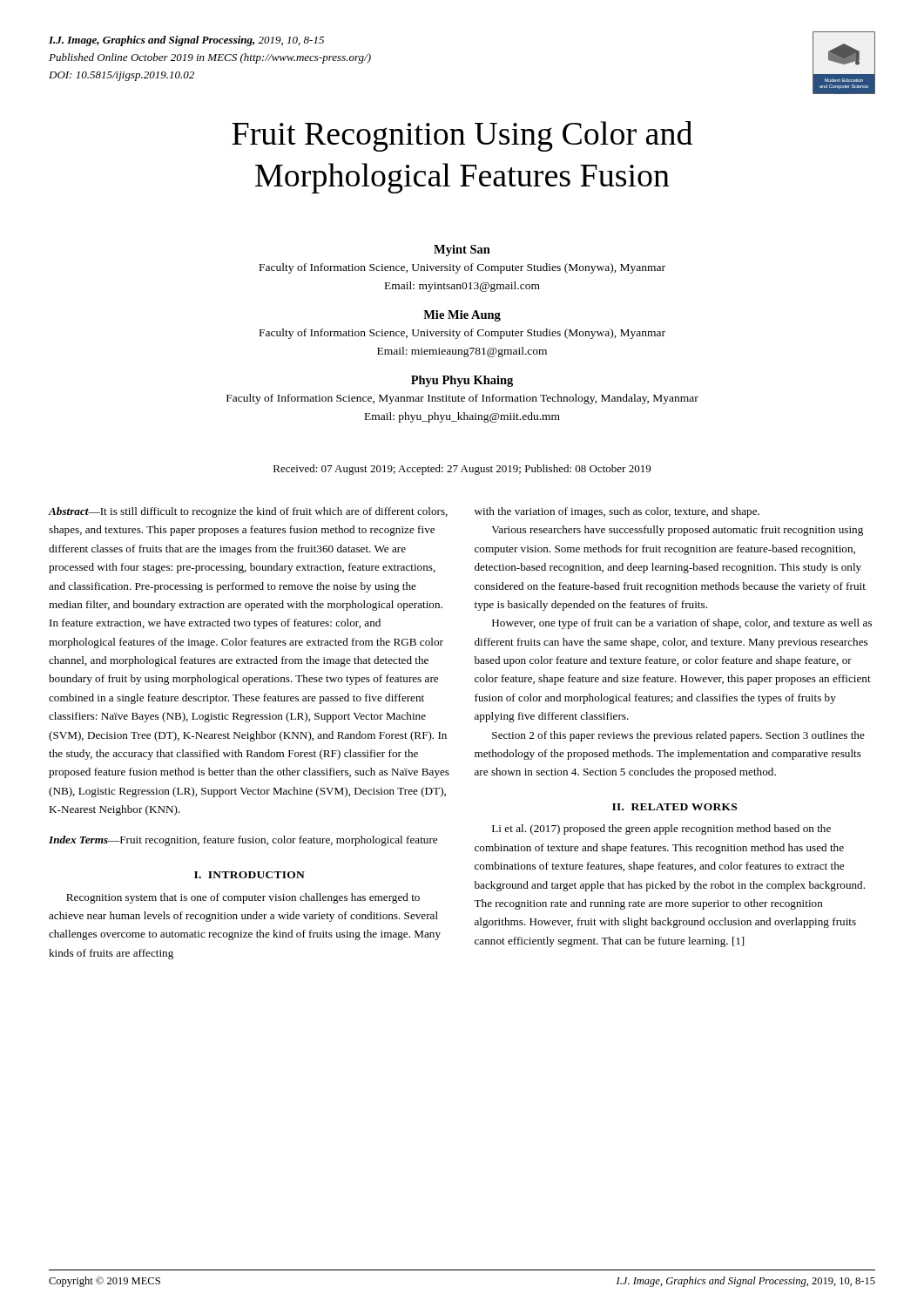Click on the element starting "II. Related Works"
The height and width of the screenshot is (1307, 924).
(675, 806)
